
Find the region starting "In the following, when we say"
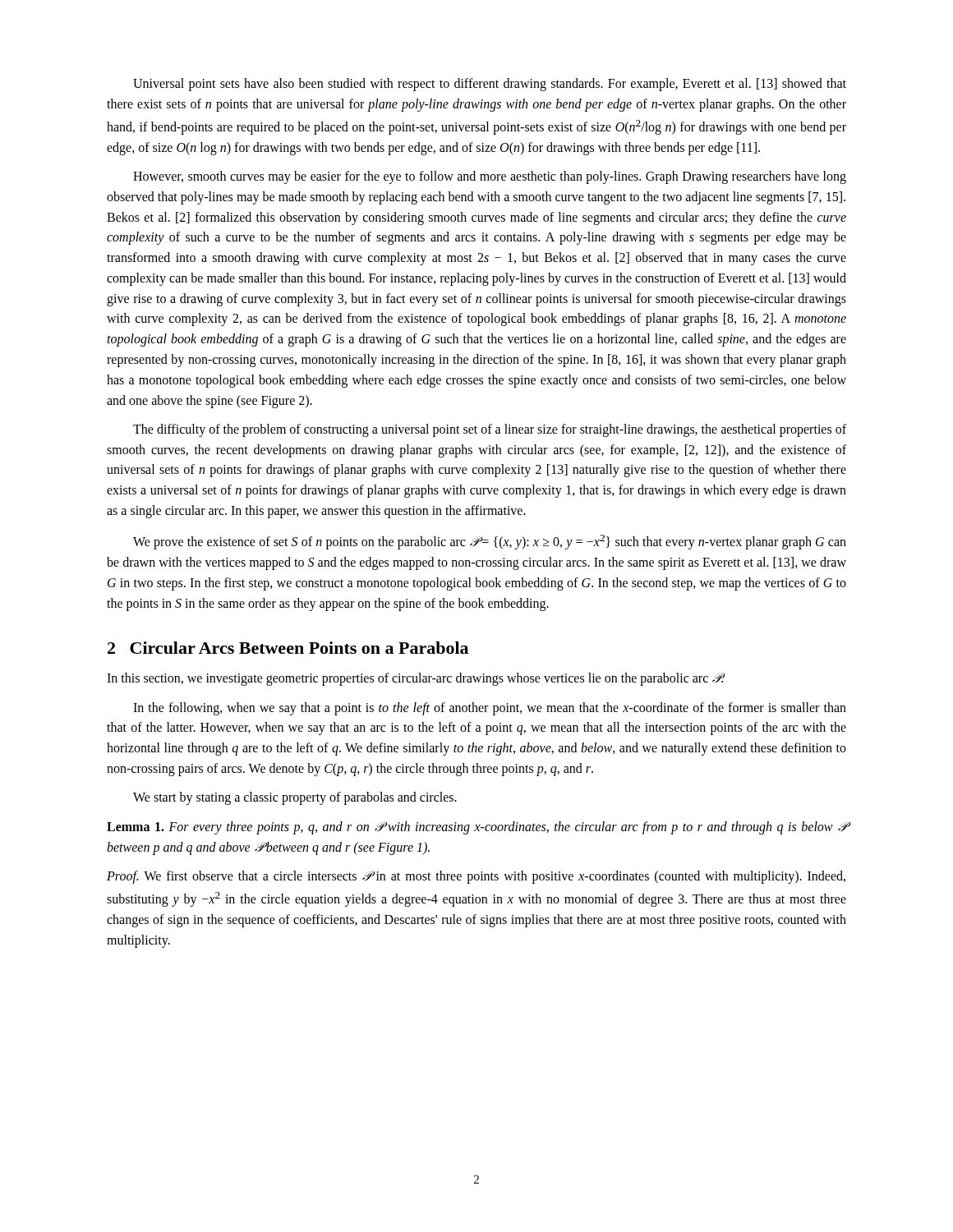coord(476,739)
